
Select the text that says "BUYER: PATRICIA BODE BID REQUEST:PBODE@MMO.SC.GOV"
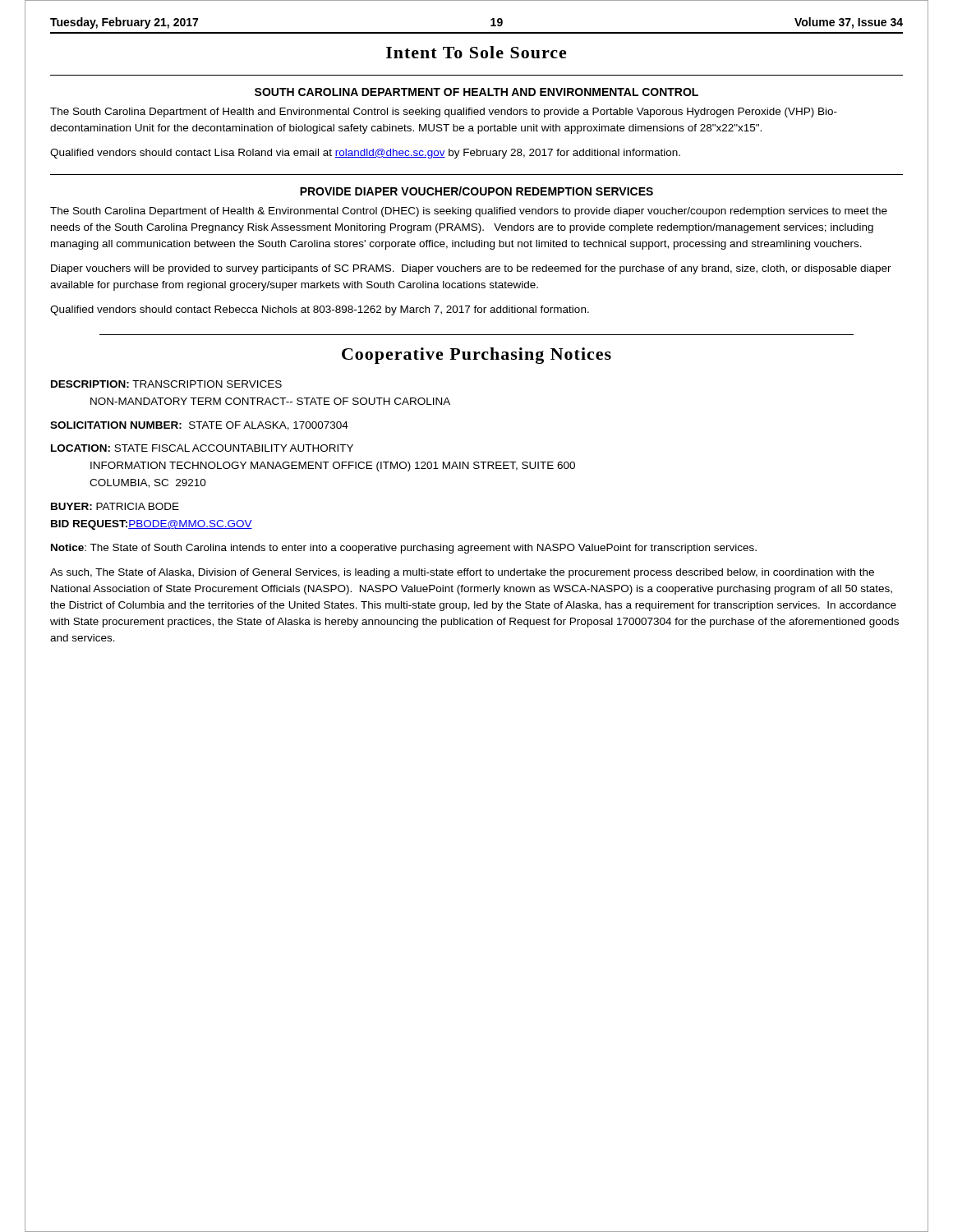(x=151, y=515)
